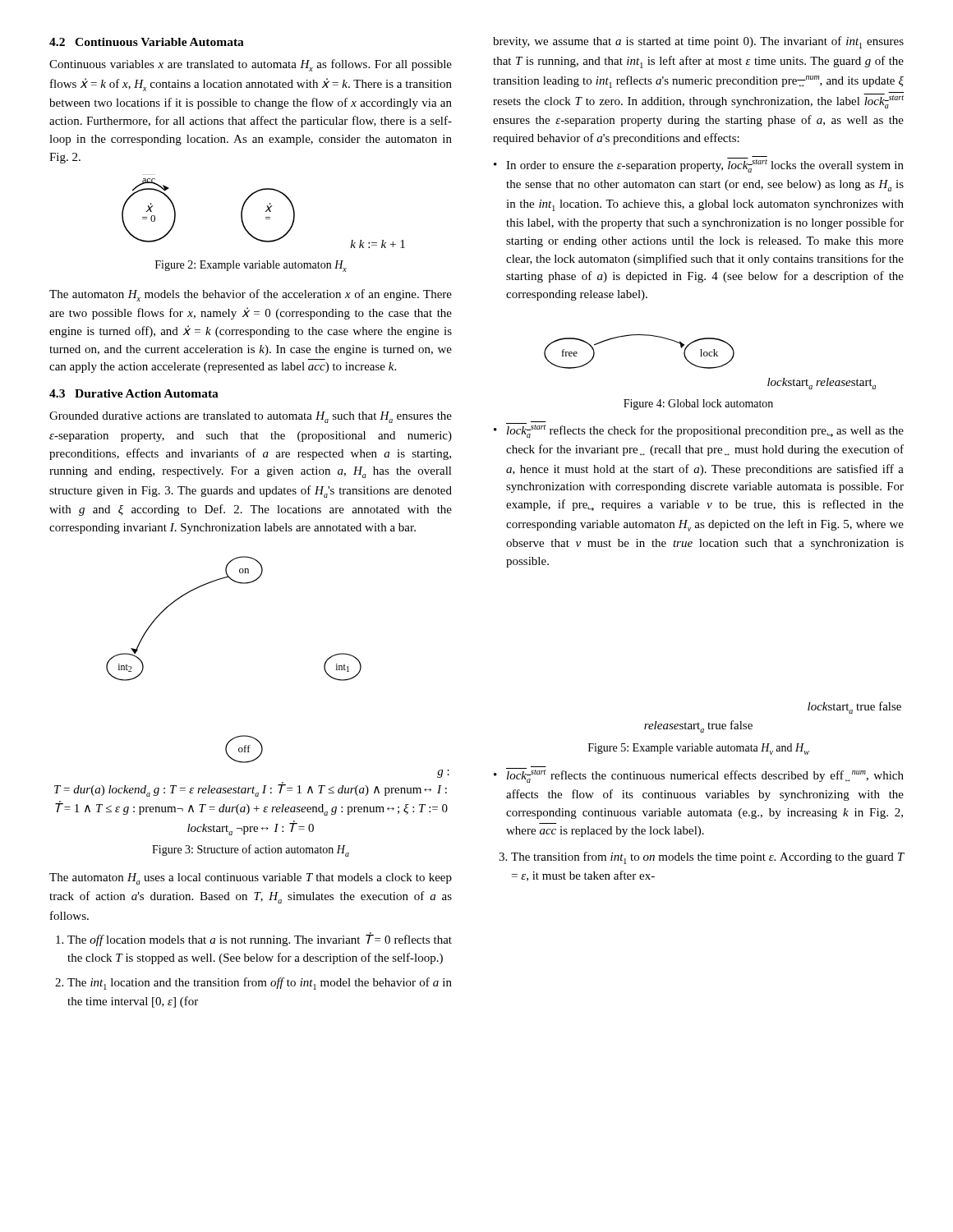Click the passage that begins "Grounded durative actions are translated to automata Ha"
Screen dimensions: 1232x953
[x=251, y=472]
